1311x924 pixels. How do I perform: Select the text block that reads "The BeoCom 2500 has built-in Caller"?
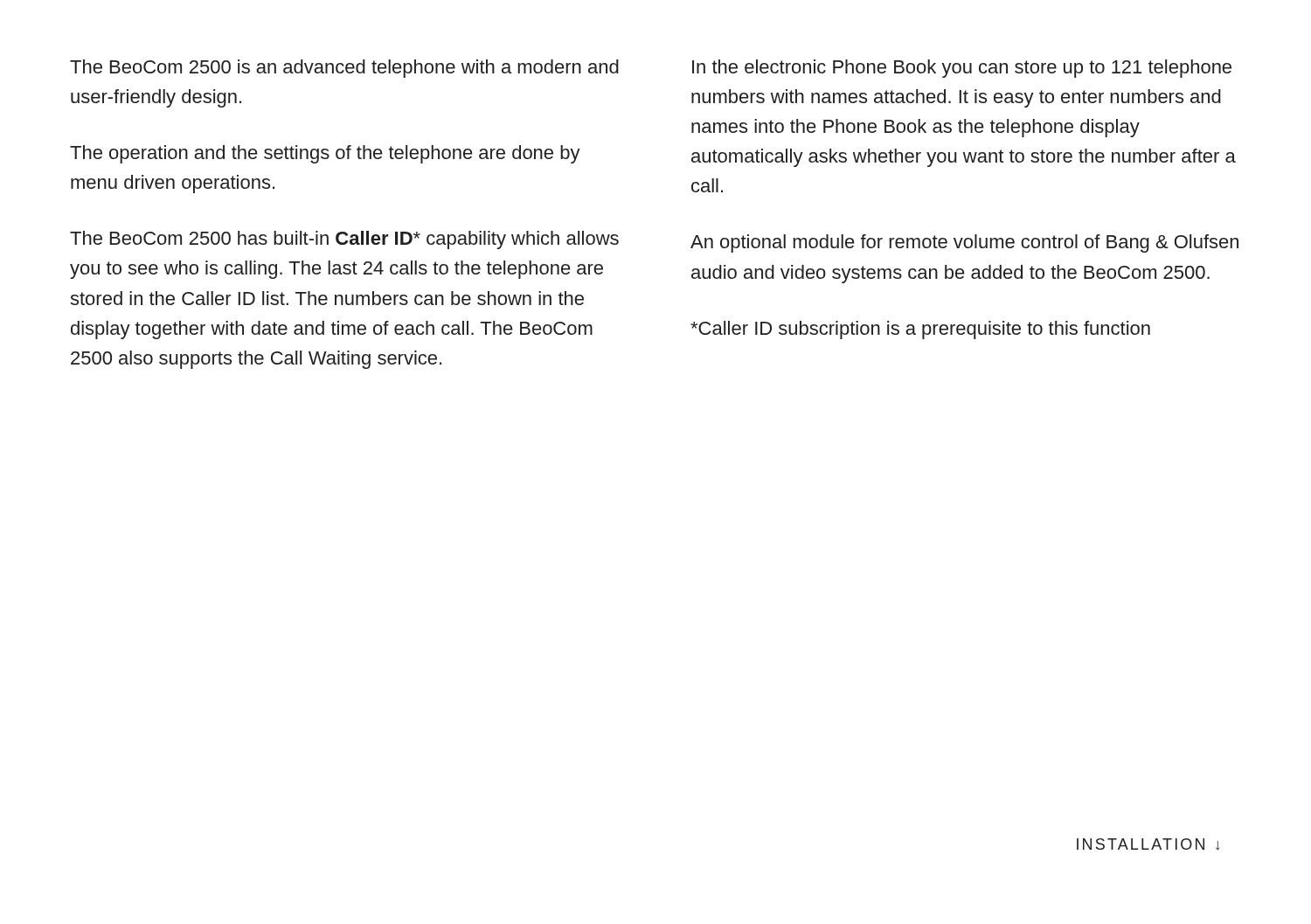pyautogui.click(x=345, y=298)
